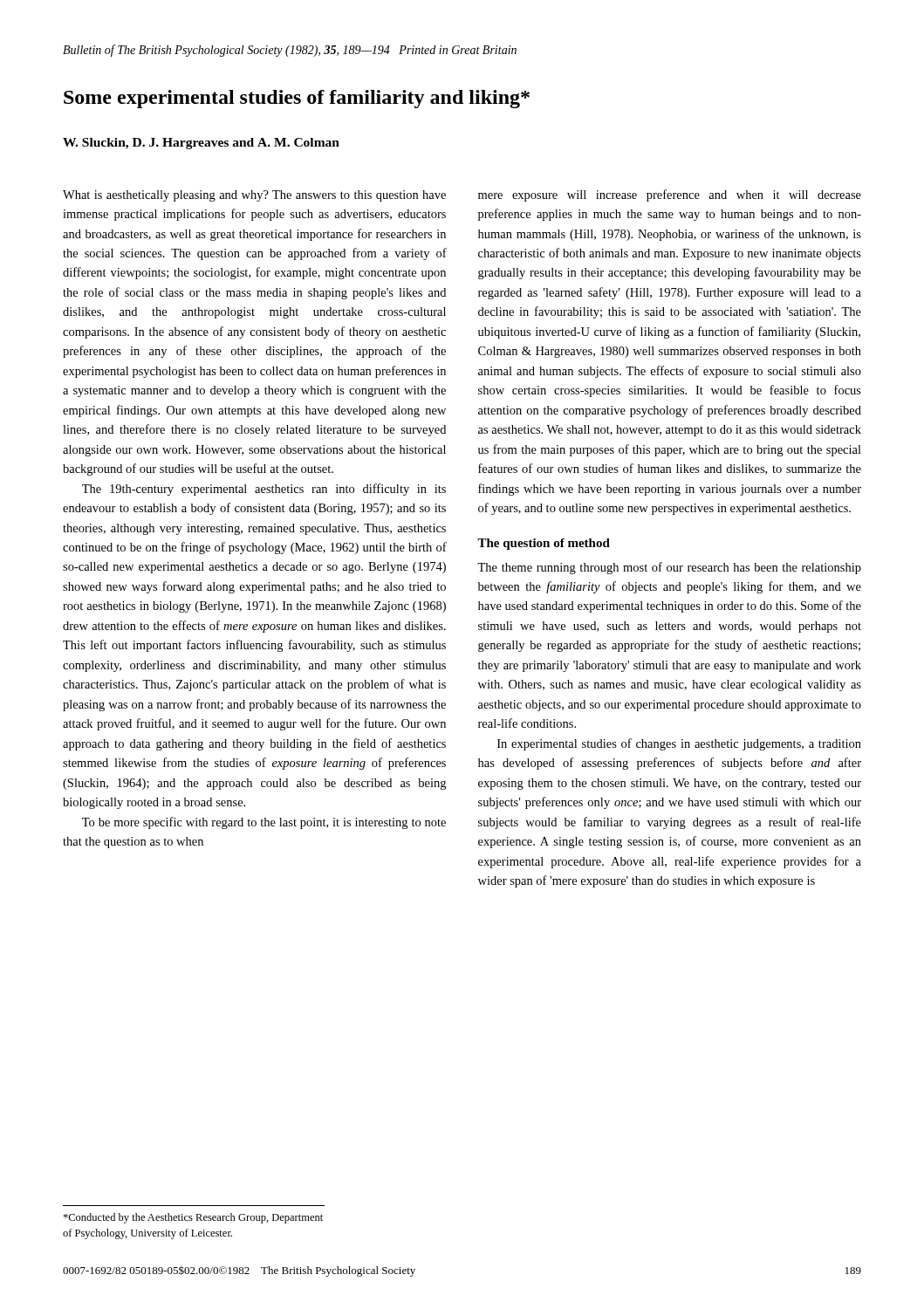Viewport: 924px width, 1309px height.
Task: Click the passage that begins "Conducted by the Aesthetics Research Group, Department"
Action: point(193,1225)
